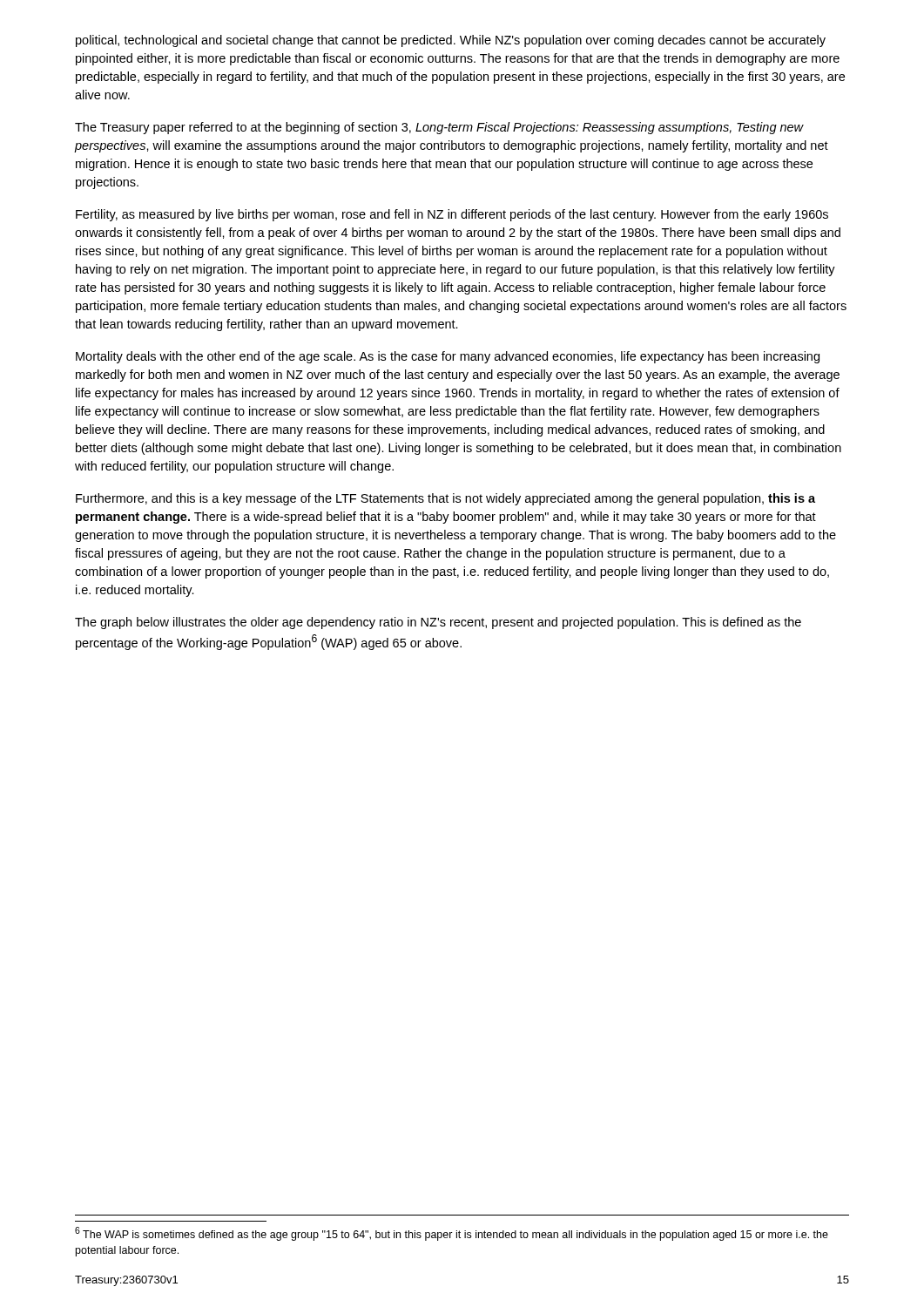The width and height of the screenshot is (924, 1307).
Task: Select the text block containing "The graph below illustrates"
Action: coord(438,633)
